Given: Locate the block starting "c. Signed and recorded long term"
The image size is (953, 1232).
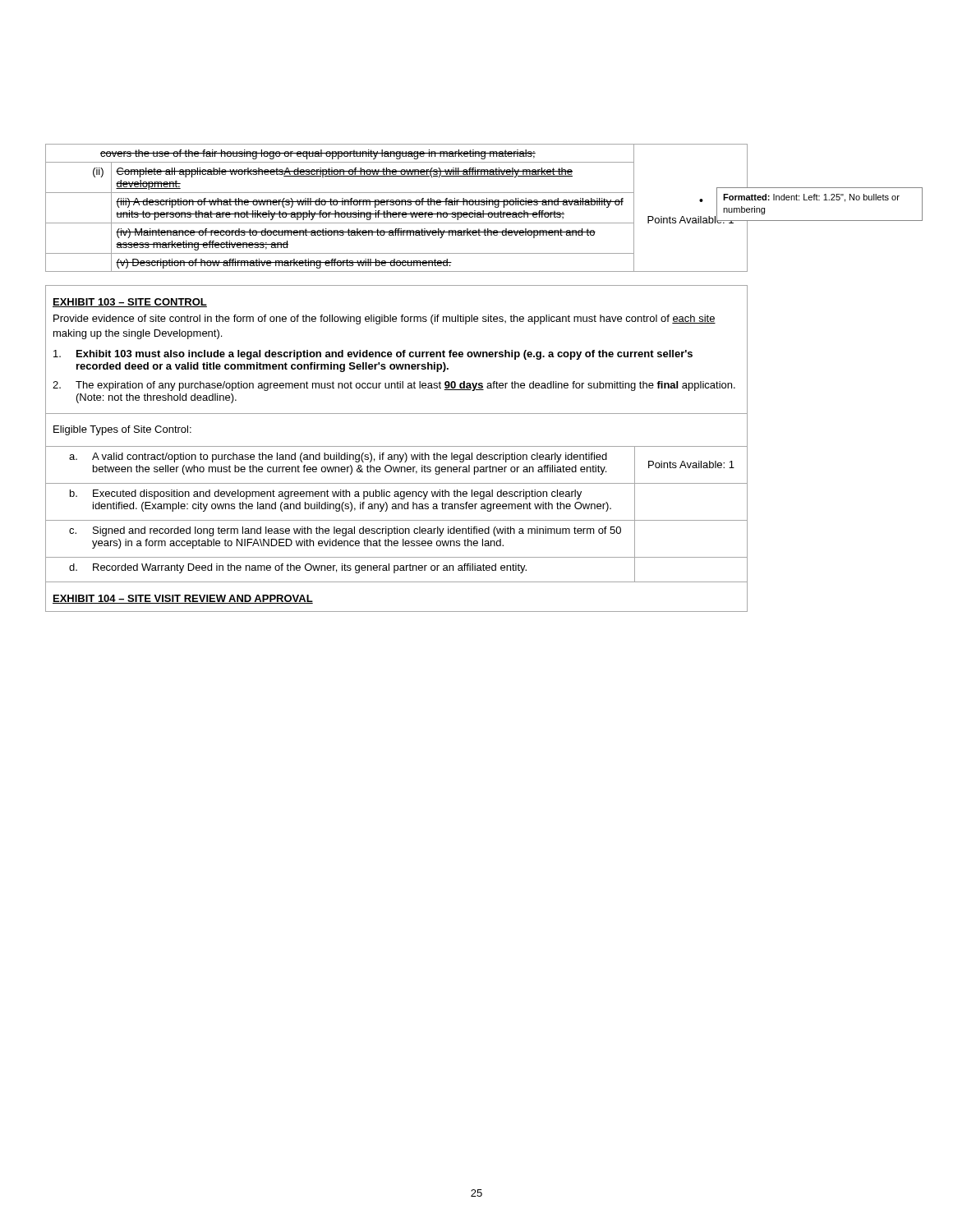Looking at the screenshot, I should point(348,536).
